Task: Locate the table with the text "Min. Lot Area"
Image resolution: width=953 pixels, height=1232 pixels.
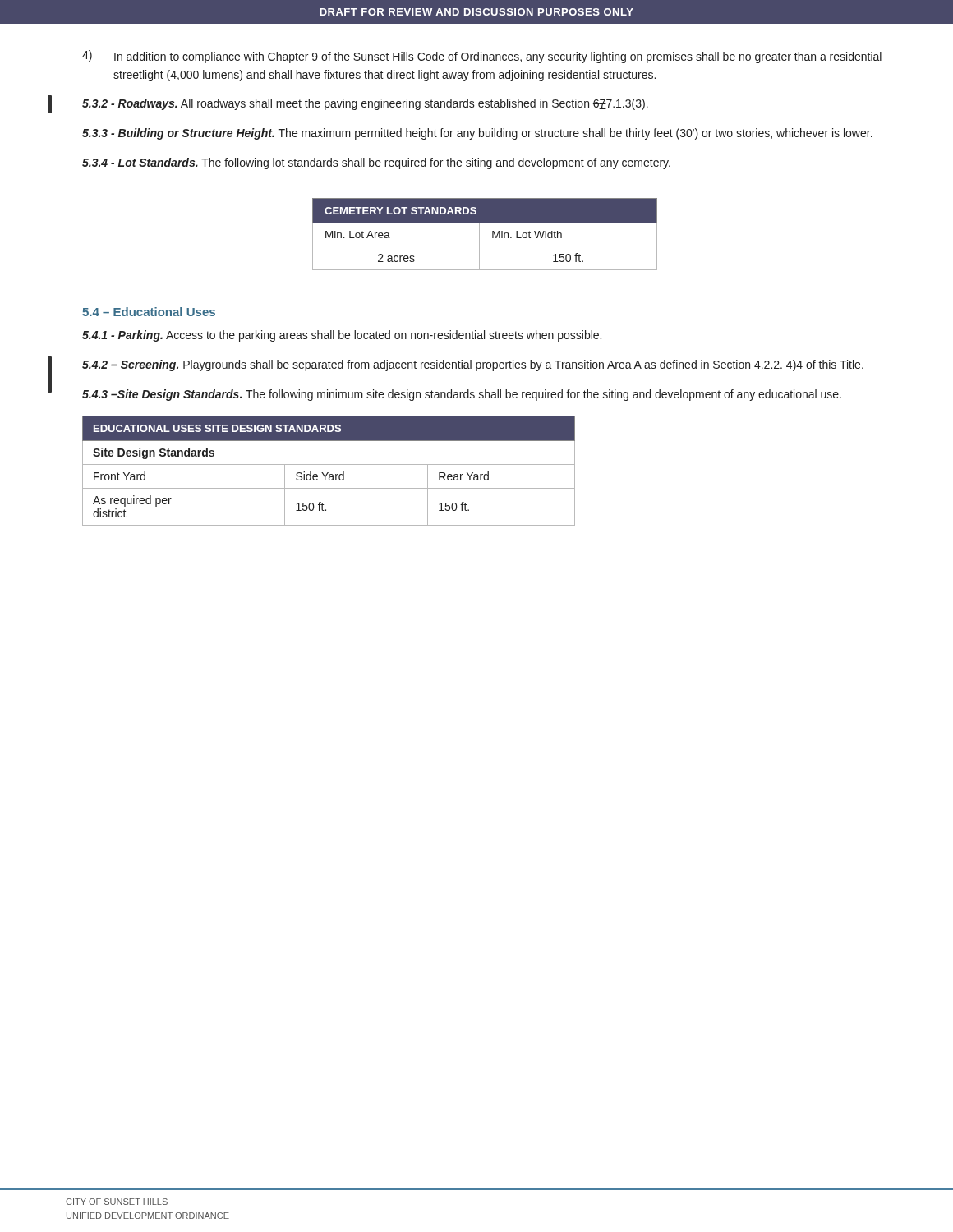Action: (x=485, y=234)
